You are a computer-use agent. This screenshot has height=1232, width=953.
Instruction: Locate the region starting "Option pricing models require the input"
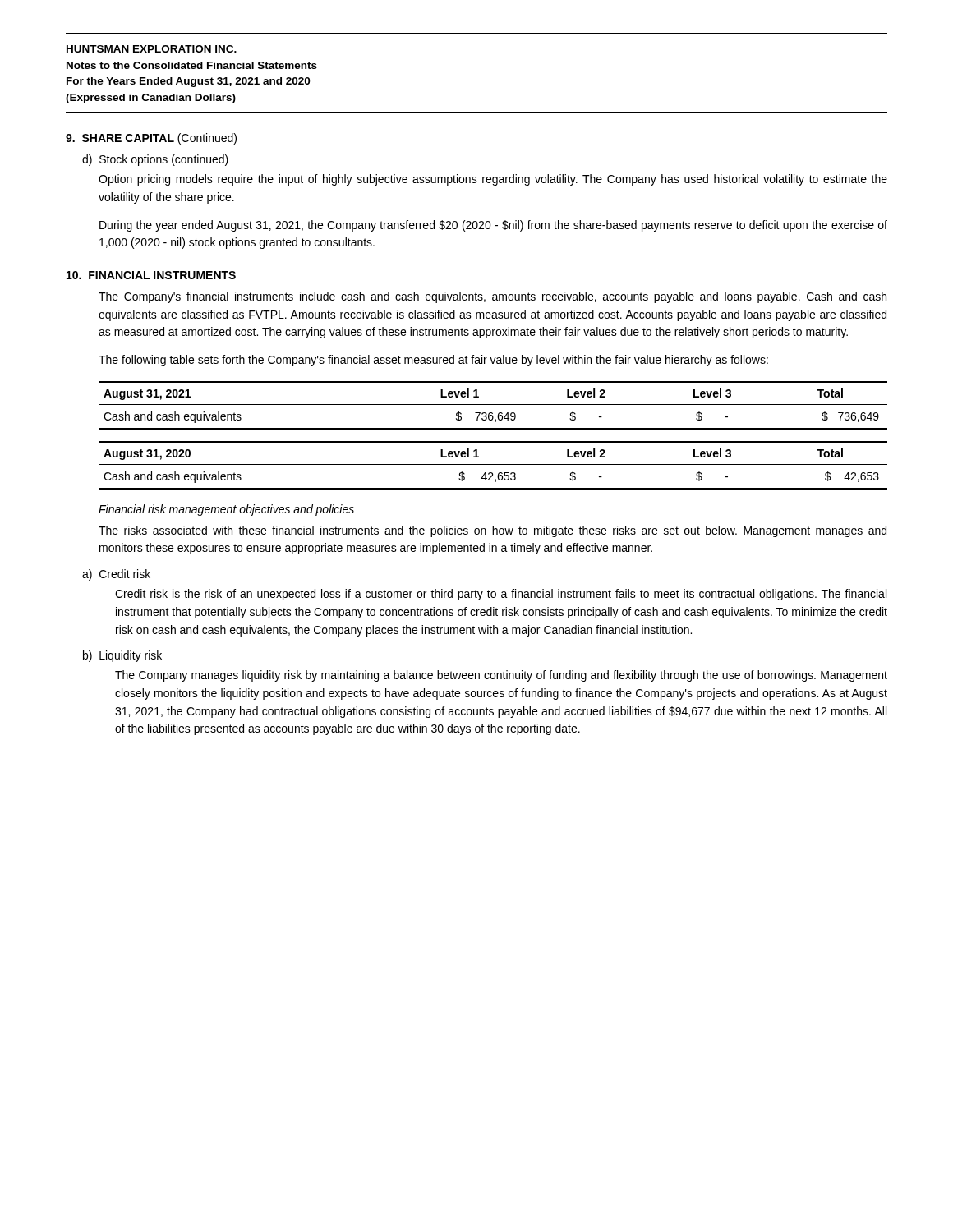493,188
